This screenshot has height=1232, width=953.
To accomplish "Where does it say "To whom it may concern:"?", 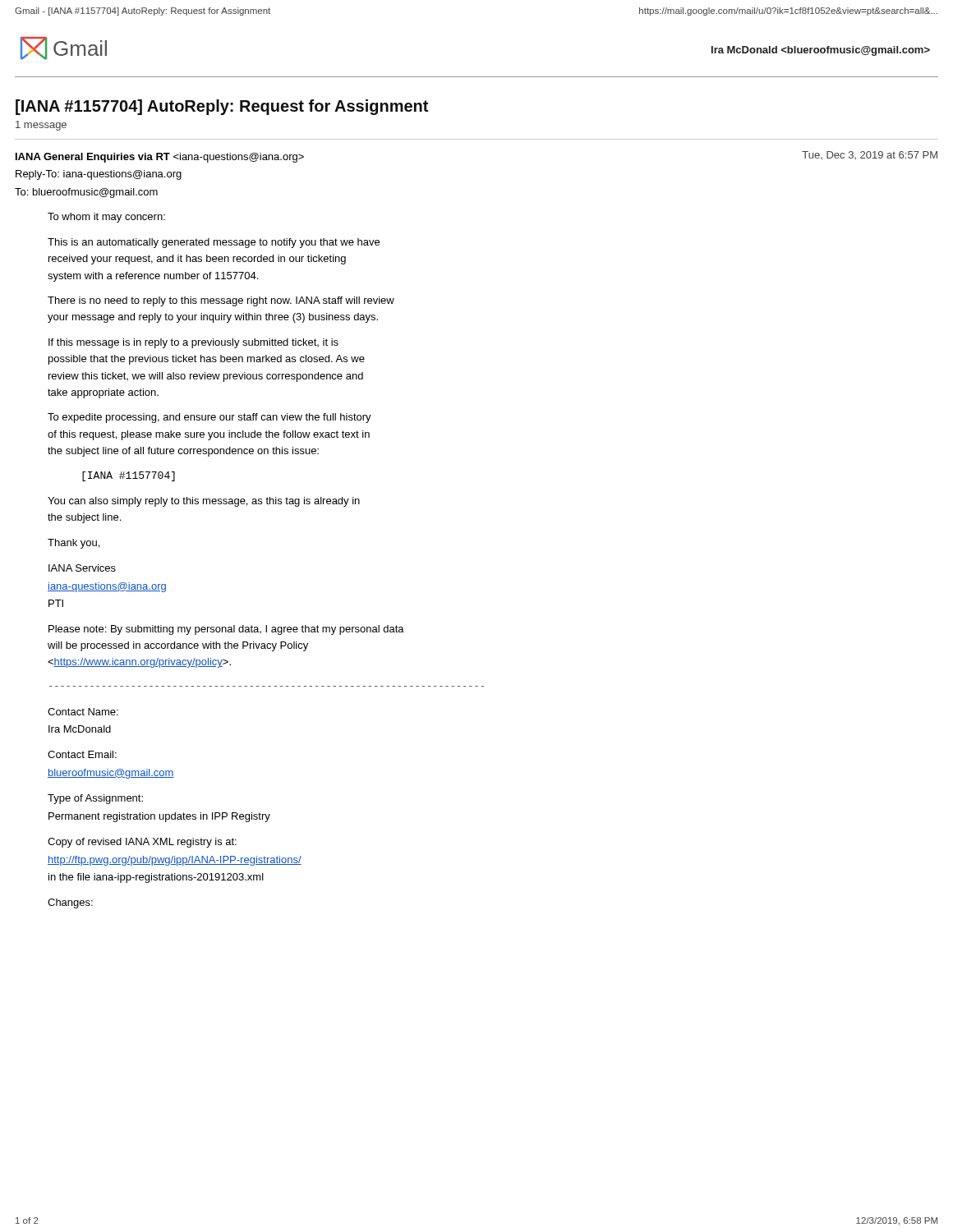I will coord(107,217).
